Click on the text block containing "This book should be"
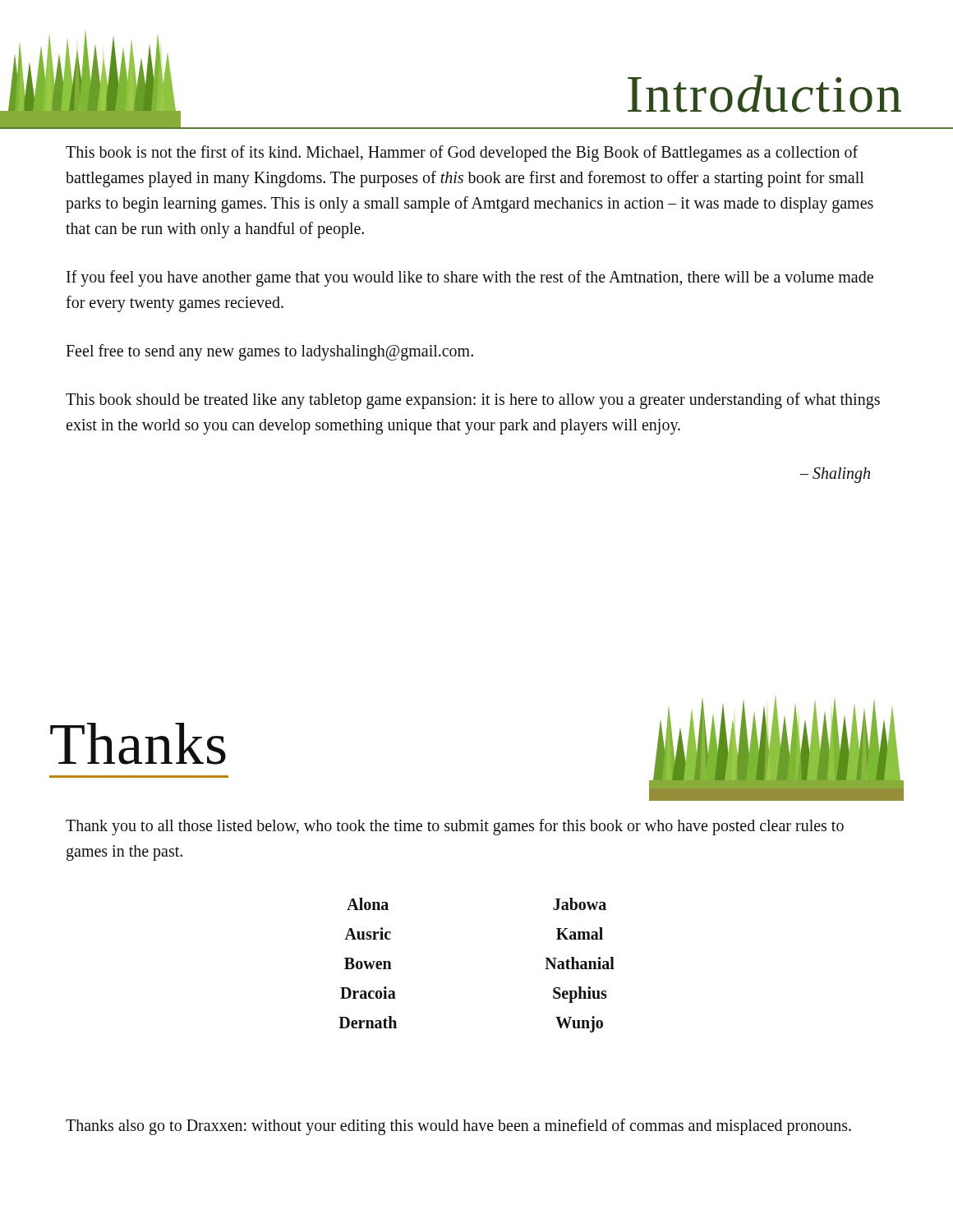953x1232 pixels. [x=473, y=412]
